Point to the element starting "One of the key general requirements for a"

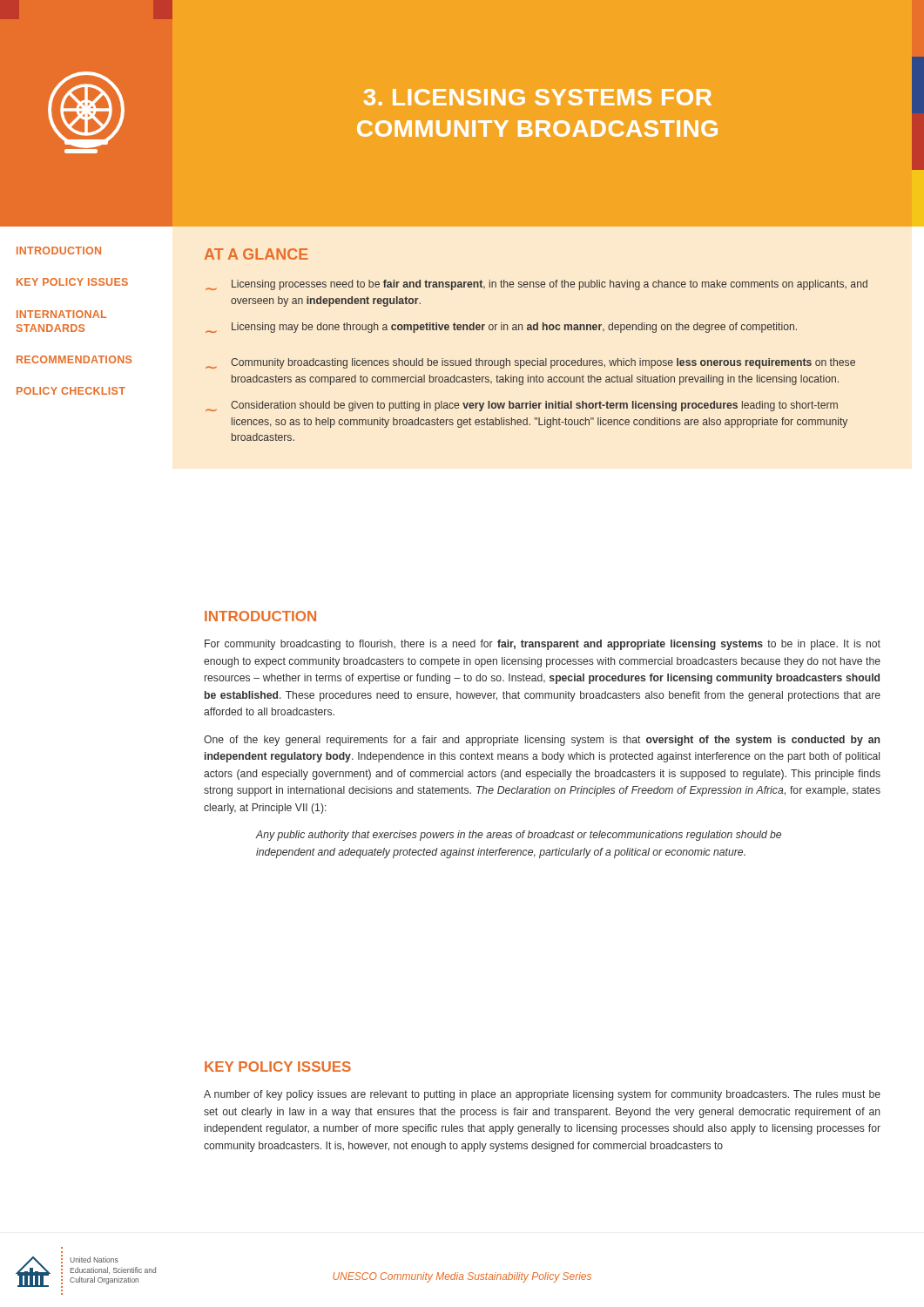[542, 773]
